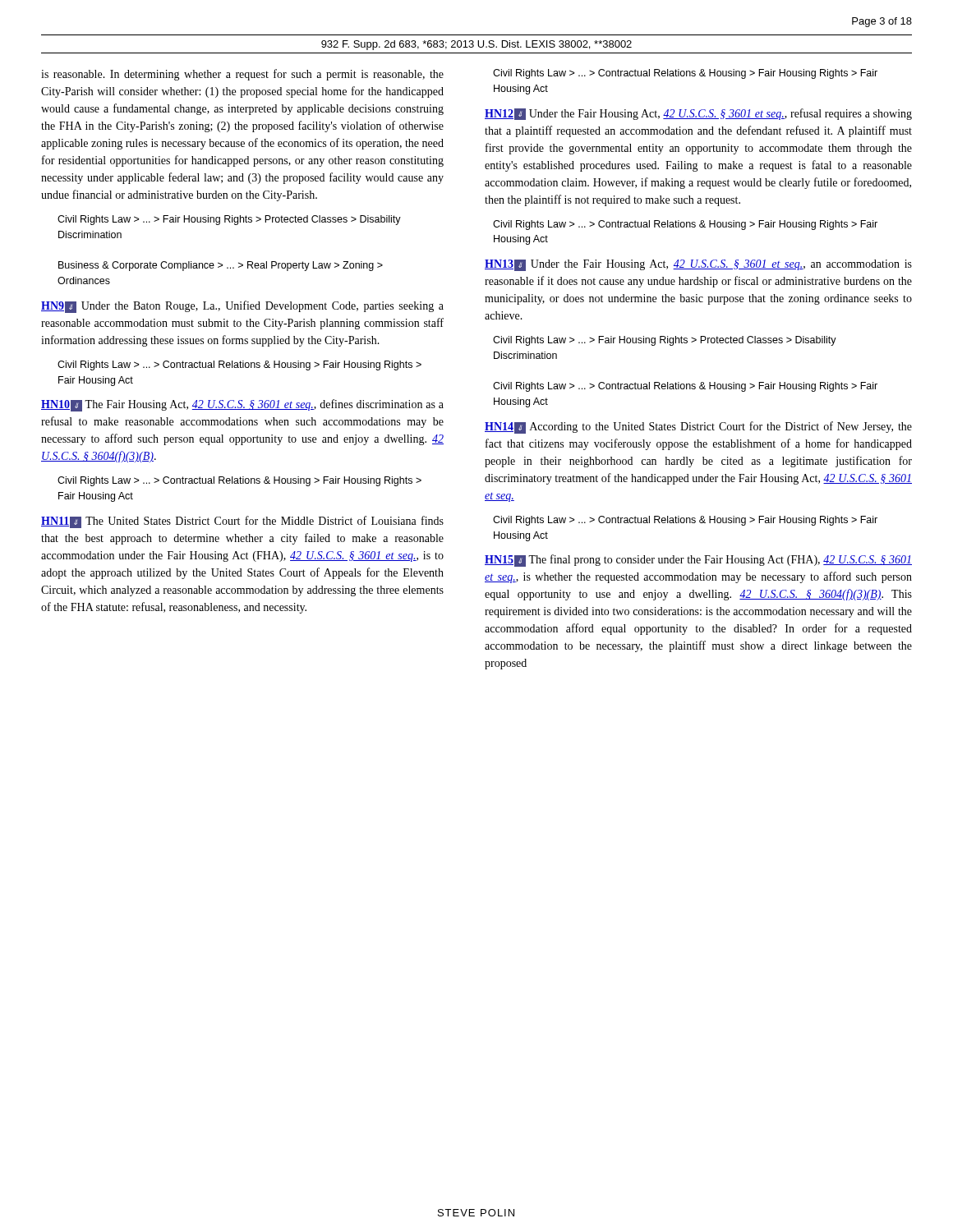Click on the block starting "HN14⇓ According to the United"
The image size is (953, 1232).
tap(698, 461)
